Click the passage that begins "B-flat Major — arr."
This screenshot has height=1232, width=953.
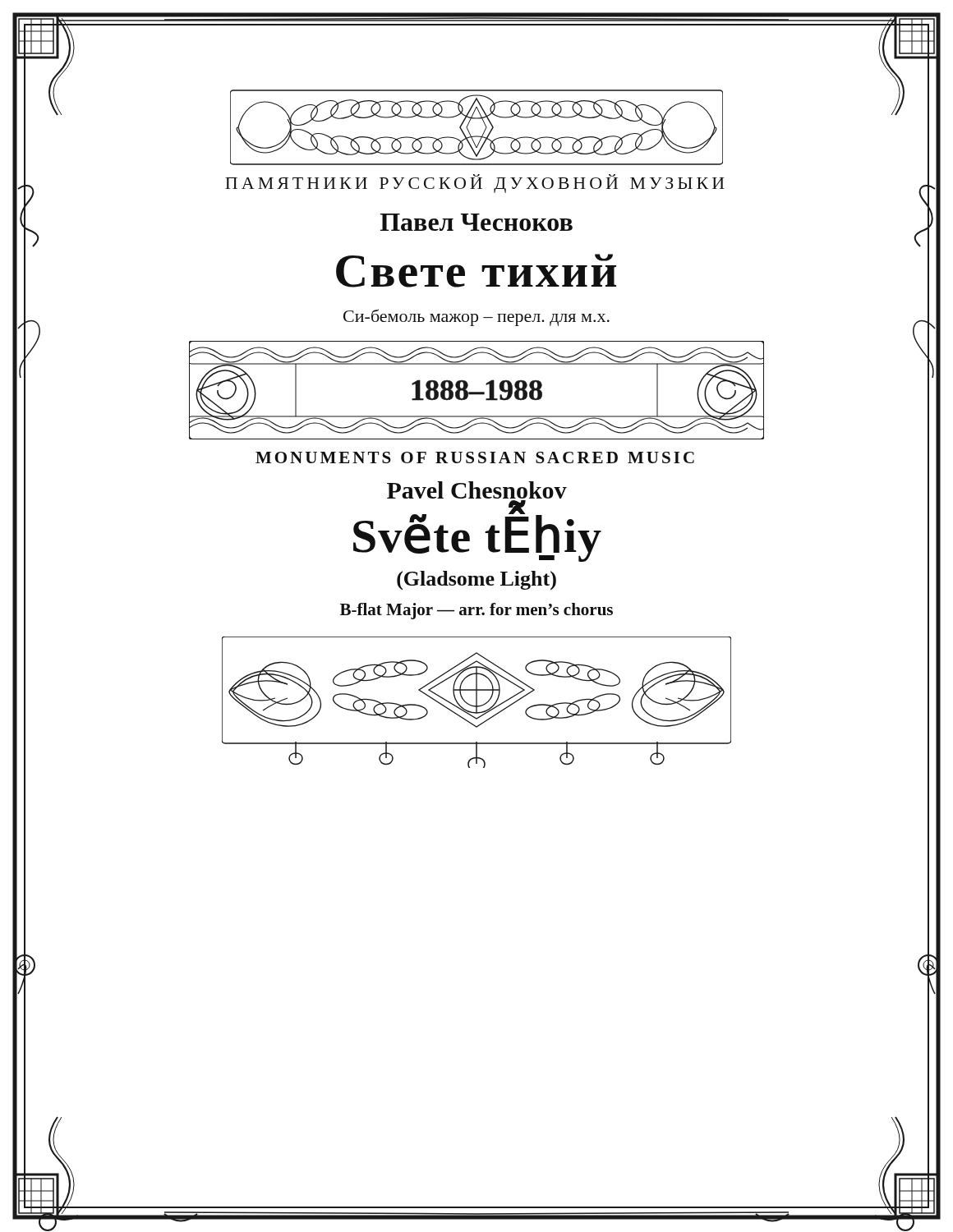point(476,609)
